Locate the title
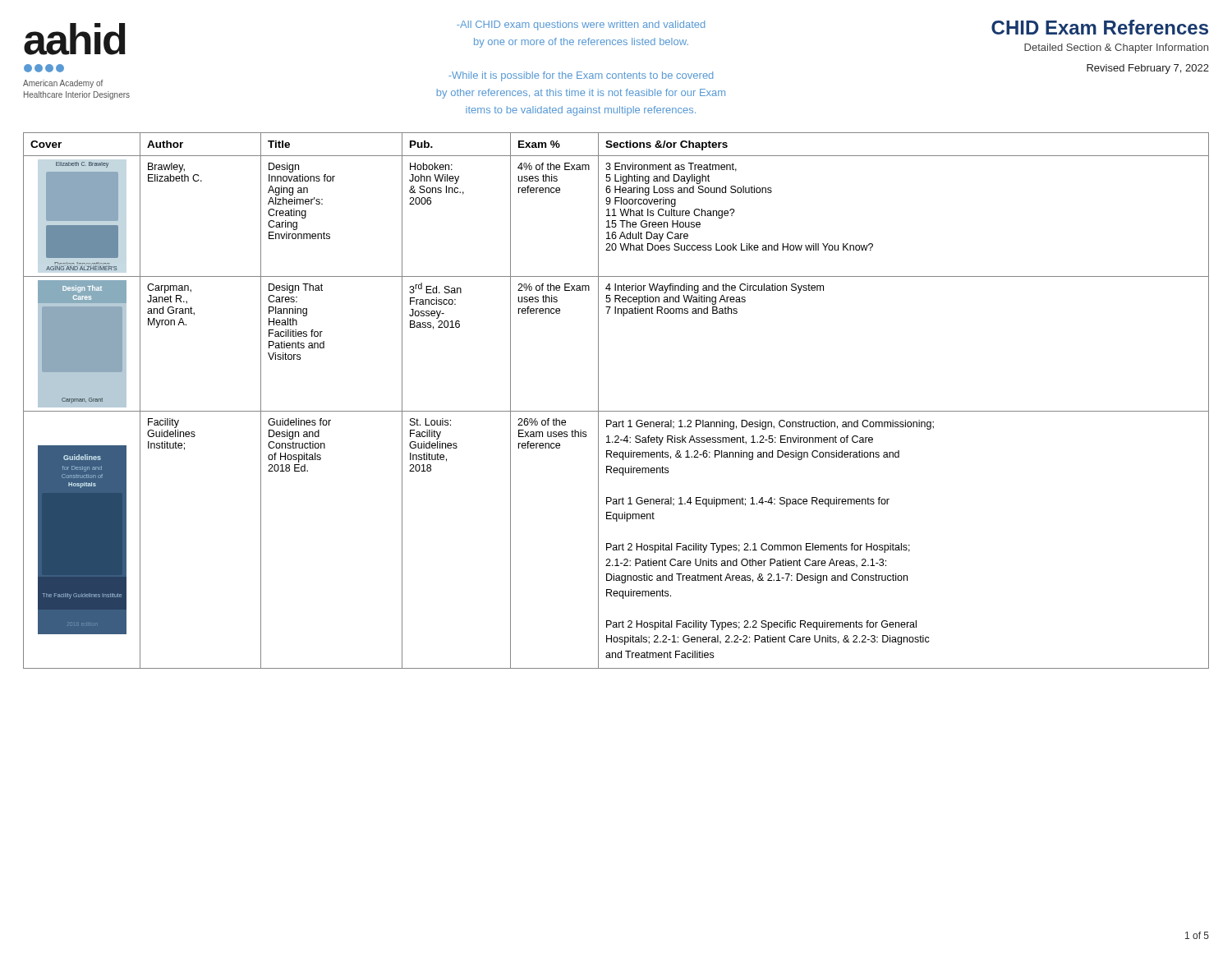Screen dimensions: 953x1232 pos(1100,27)
